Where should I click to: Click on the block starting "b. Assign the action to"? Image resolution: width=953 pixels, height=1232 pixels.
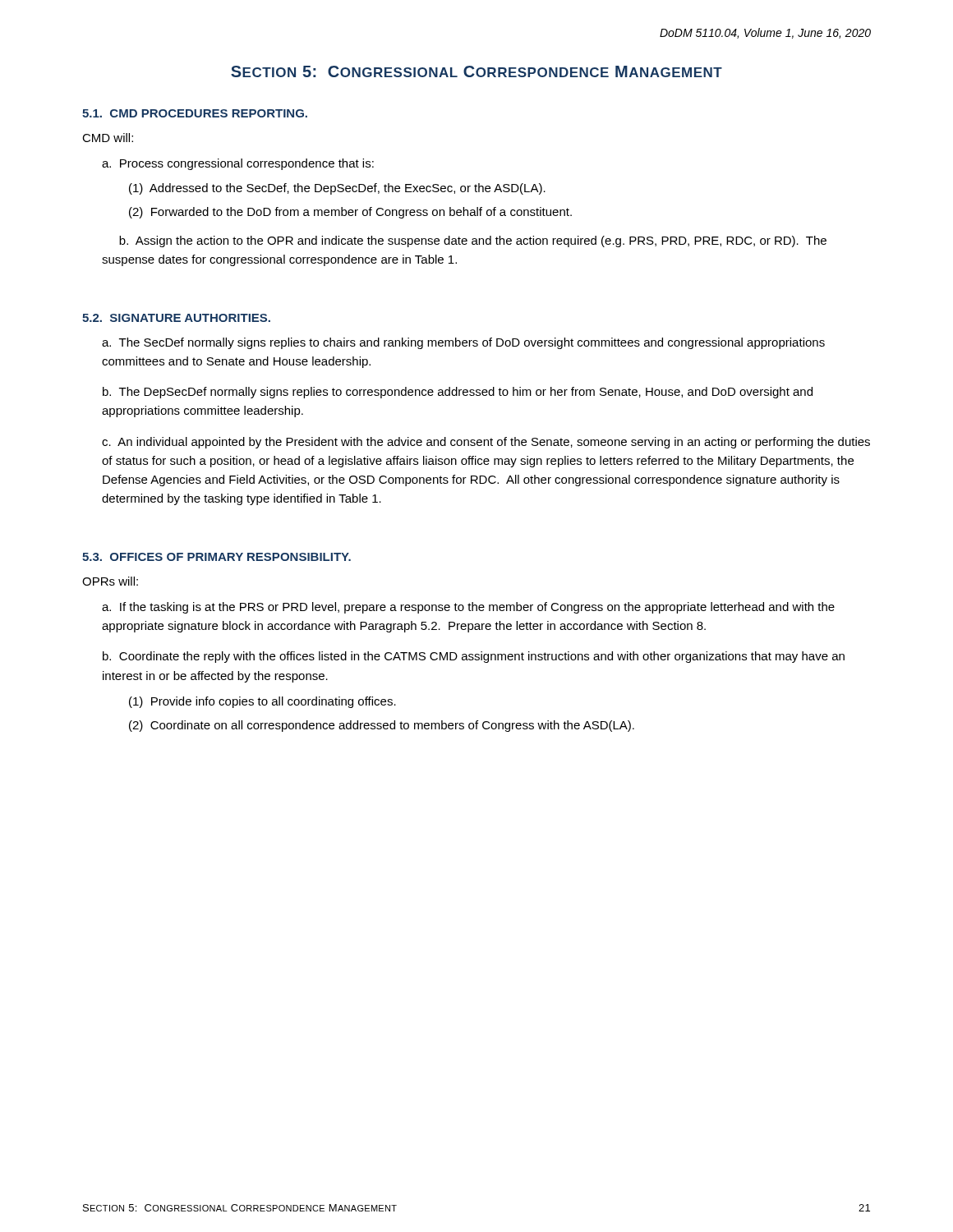click(x=464, y=250)
